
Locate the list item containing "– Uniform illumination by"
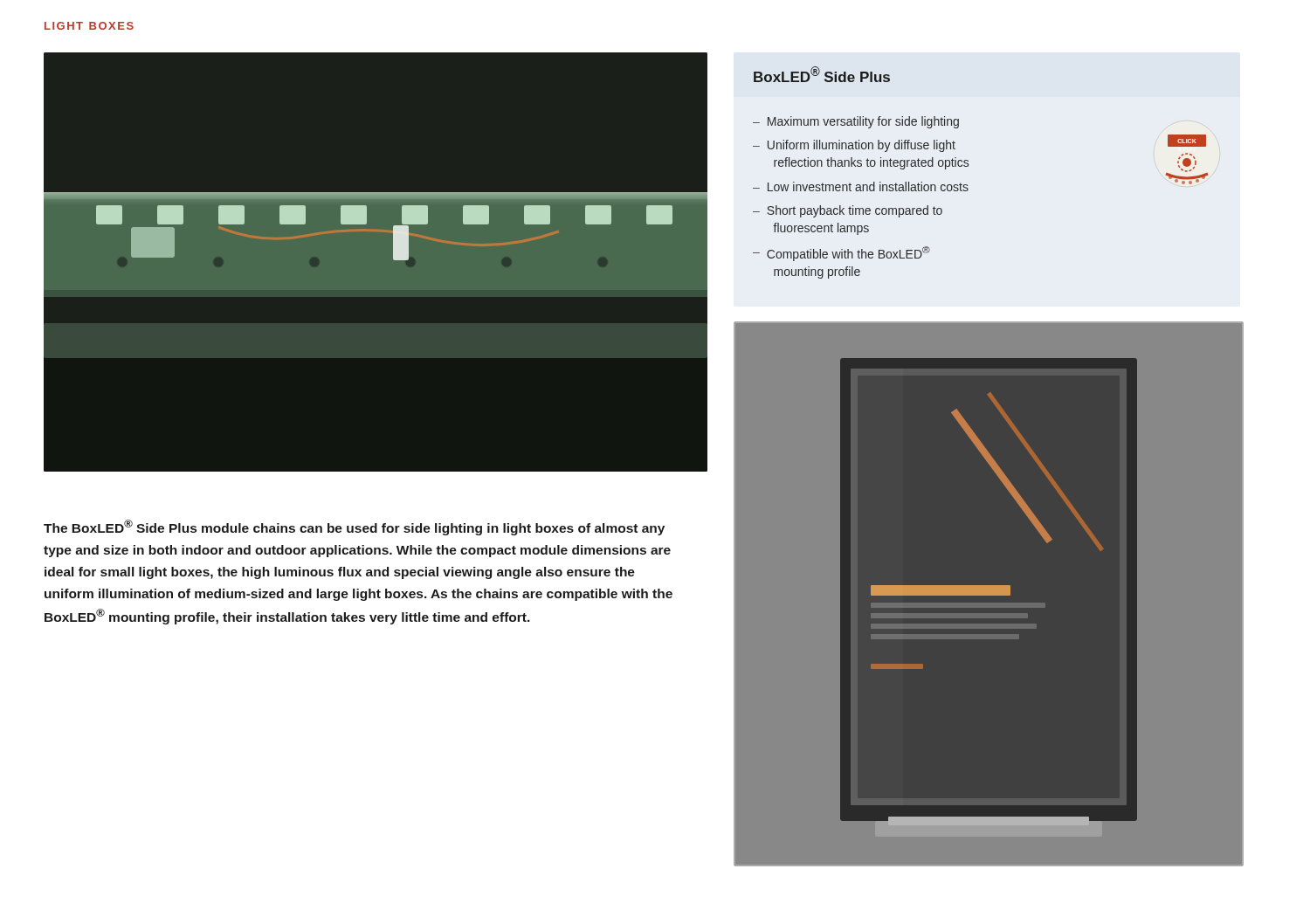tap(861, 154)
